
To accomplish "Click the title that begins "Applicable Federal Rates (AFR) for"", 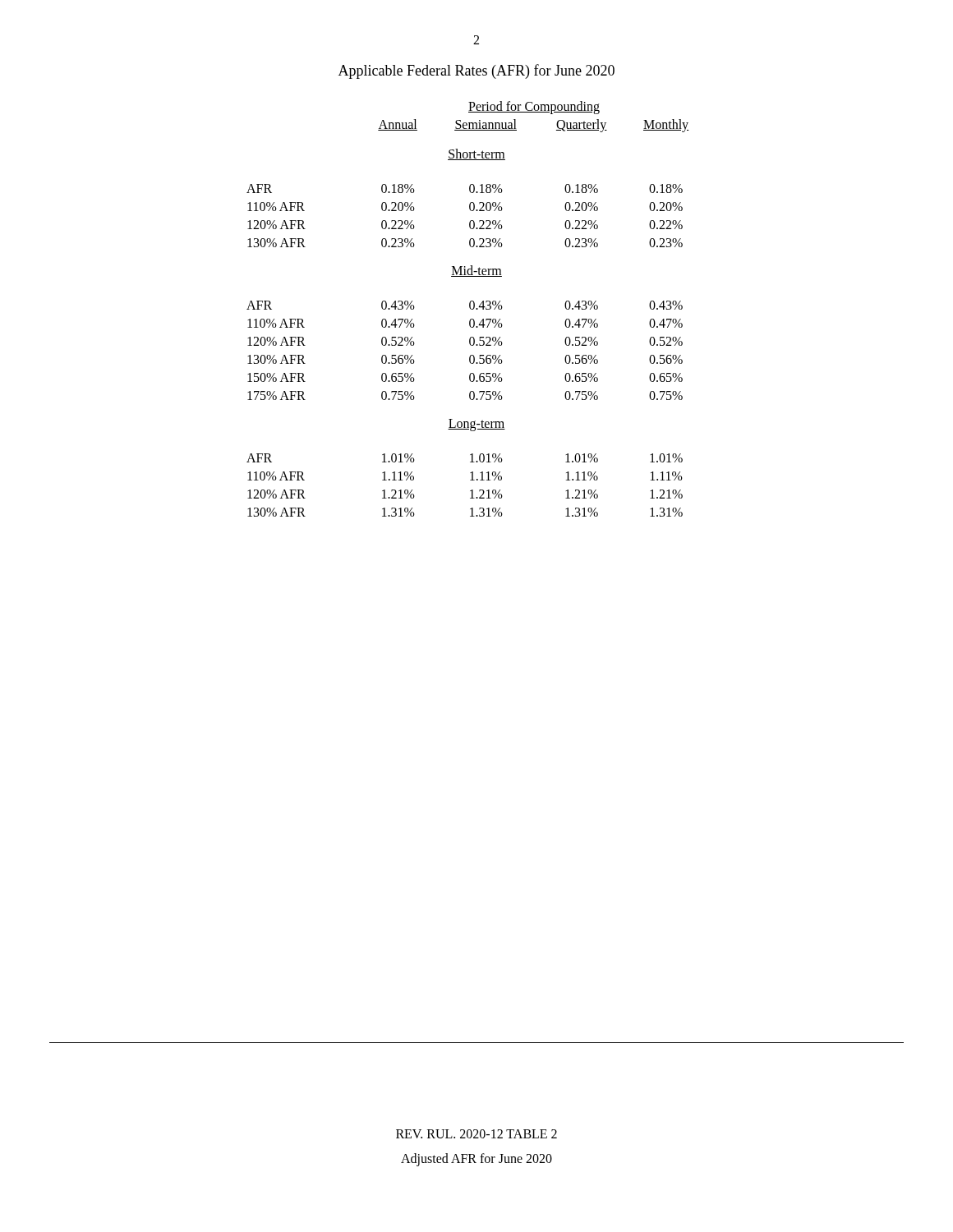I will point(476,71).
